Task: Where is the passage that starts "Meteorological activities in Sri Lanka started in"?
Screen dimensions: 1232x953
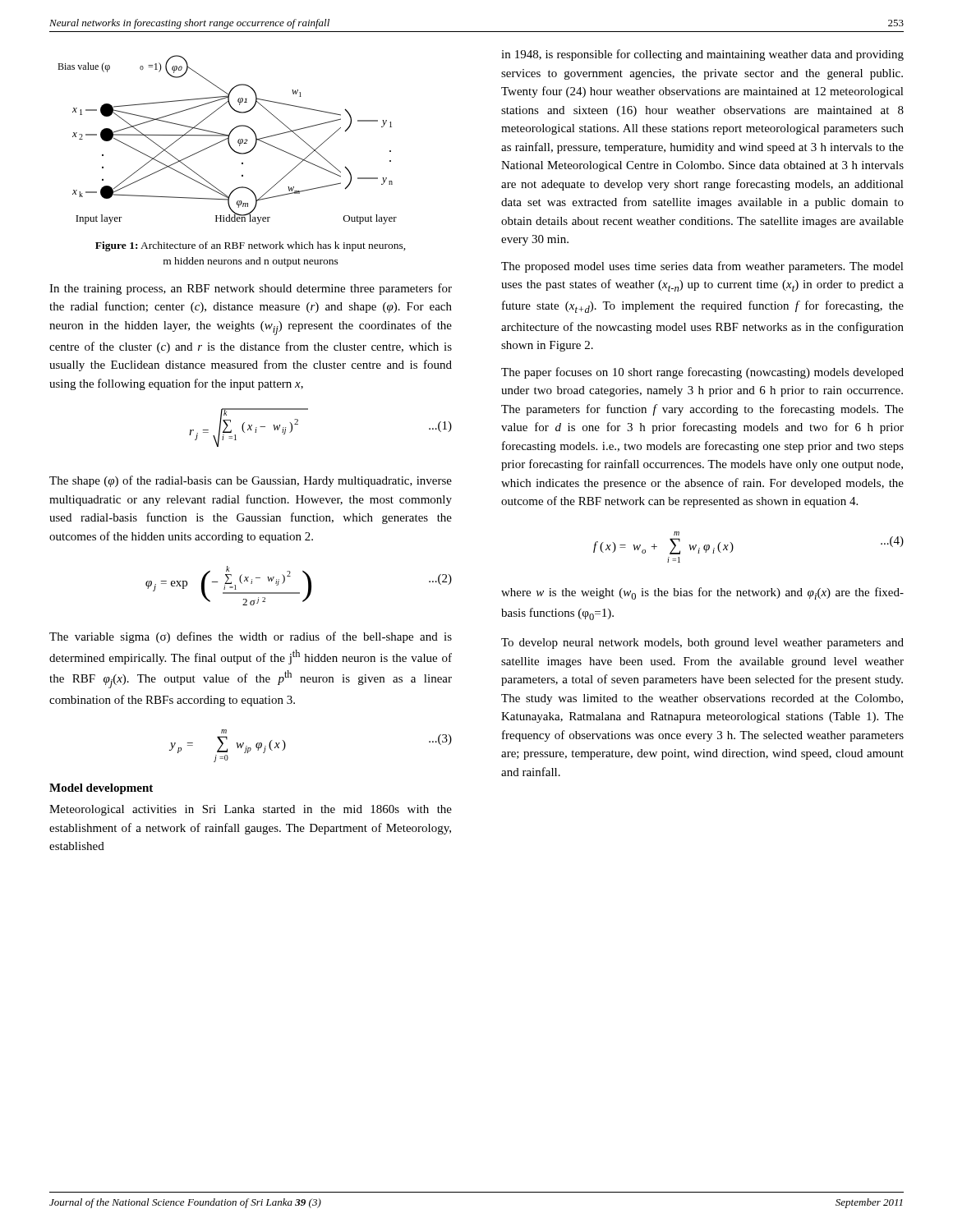Action: tap(251, 828)
